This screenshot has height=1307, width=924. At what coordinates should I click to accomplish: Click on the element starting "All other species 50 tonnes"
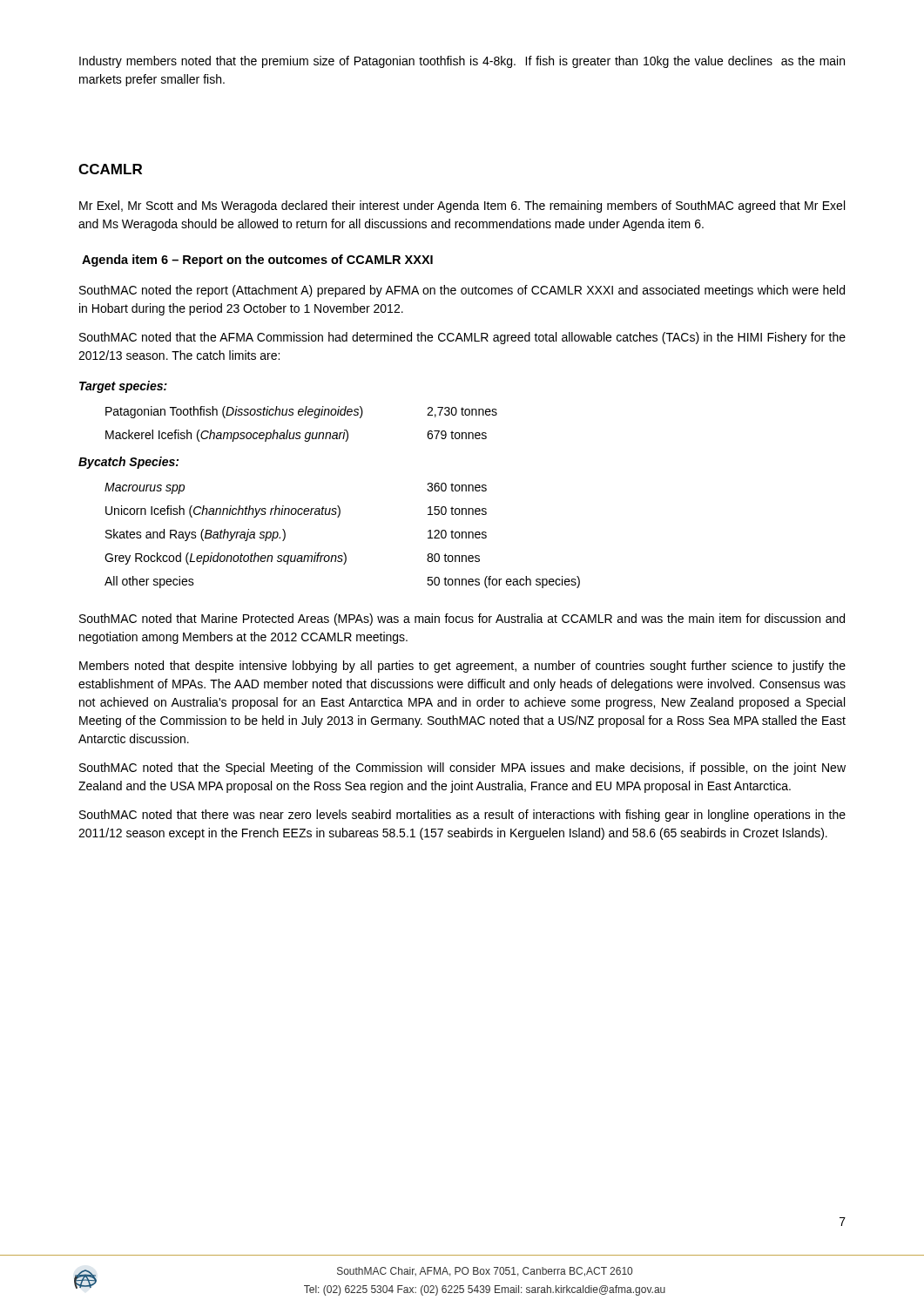click(x=462, y=582)
